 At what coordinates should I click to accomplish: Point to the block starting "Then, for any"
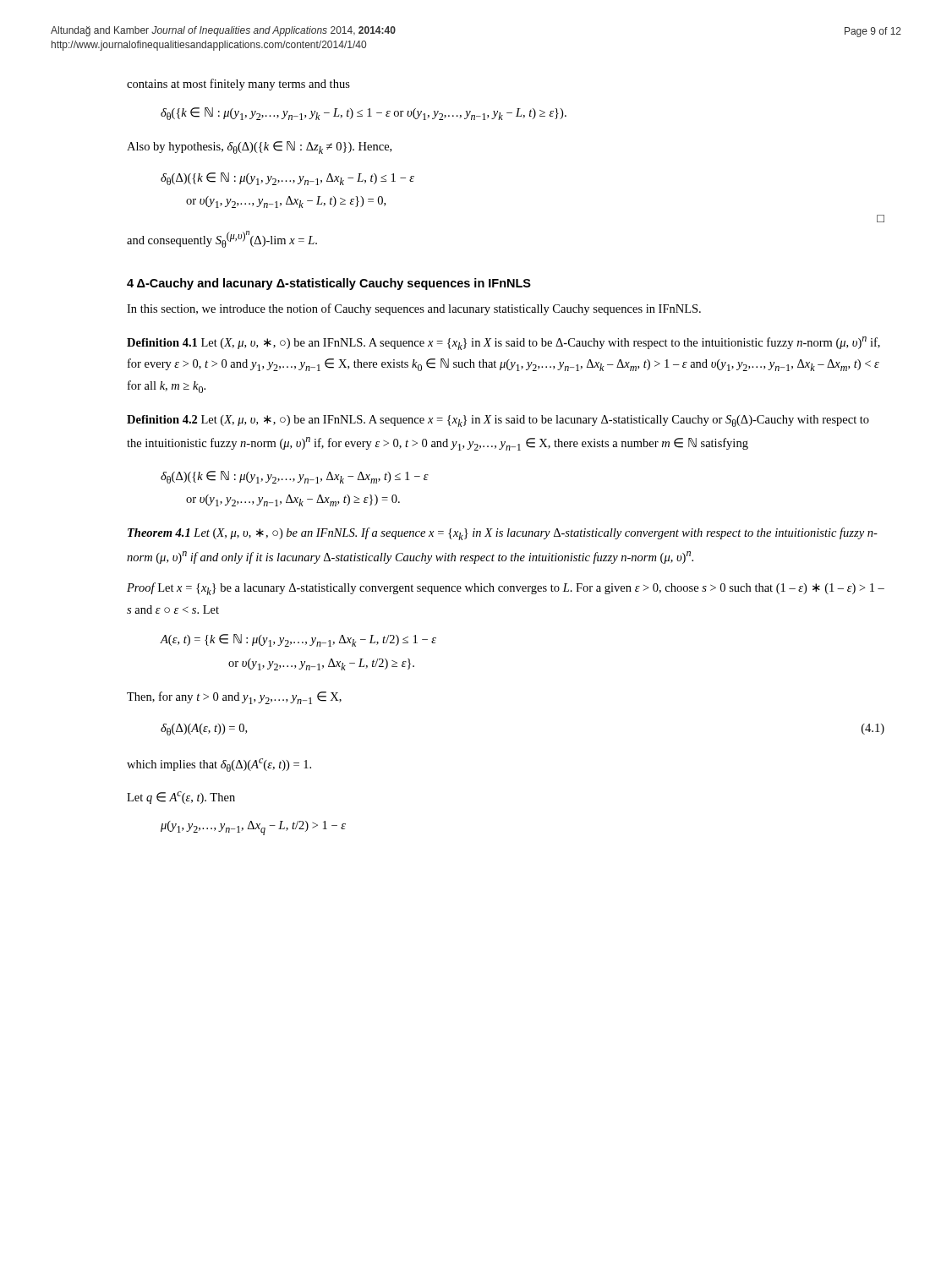click(234, 698)
